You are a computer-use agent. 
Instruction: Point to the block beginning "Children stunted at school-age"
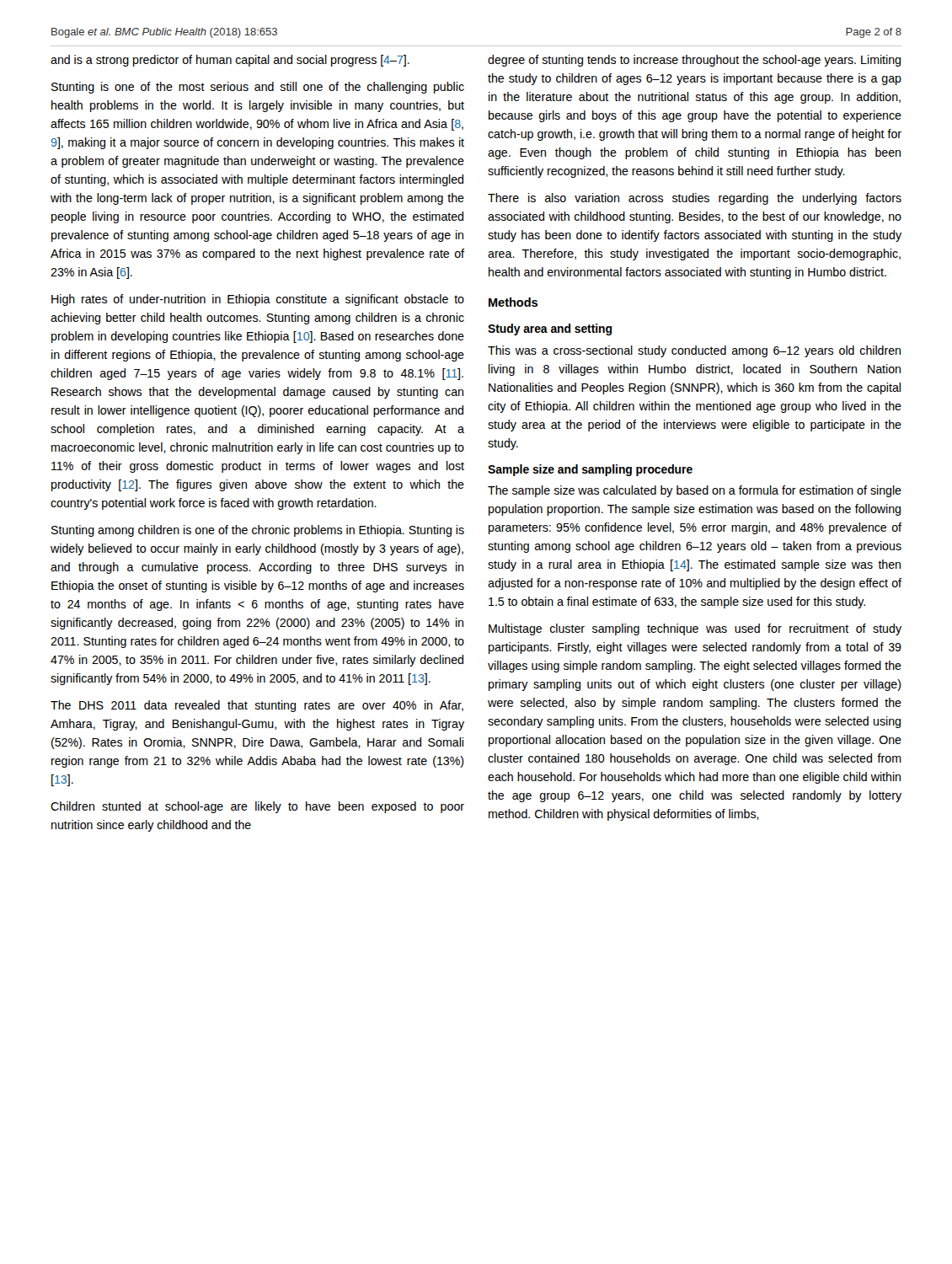[x=257, y=816]
